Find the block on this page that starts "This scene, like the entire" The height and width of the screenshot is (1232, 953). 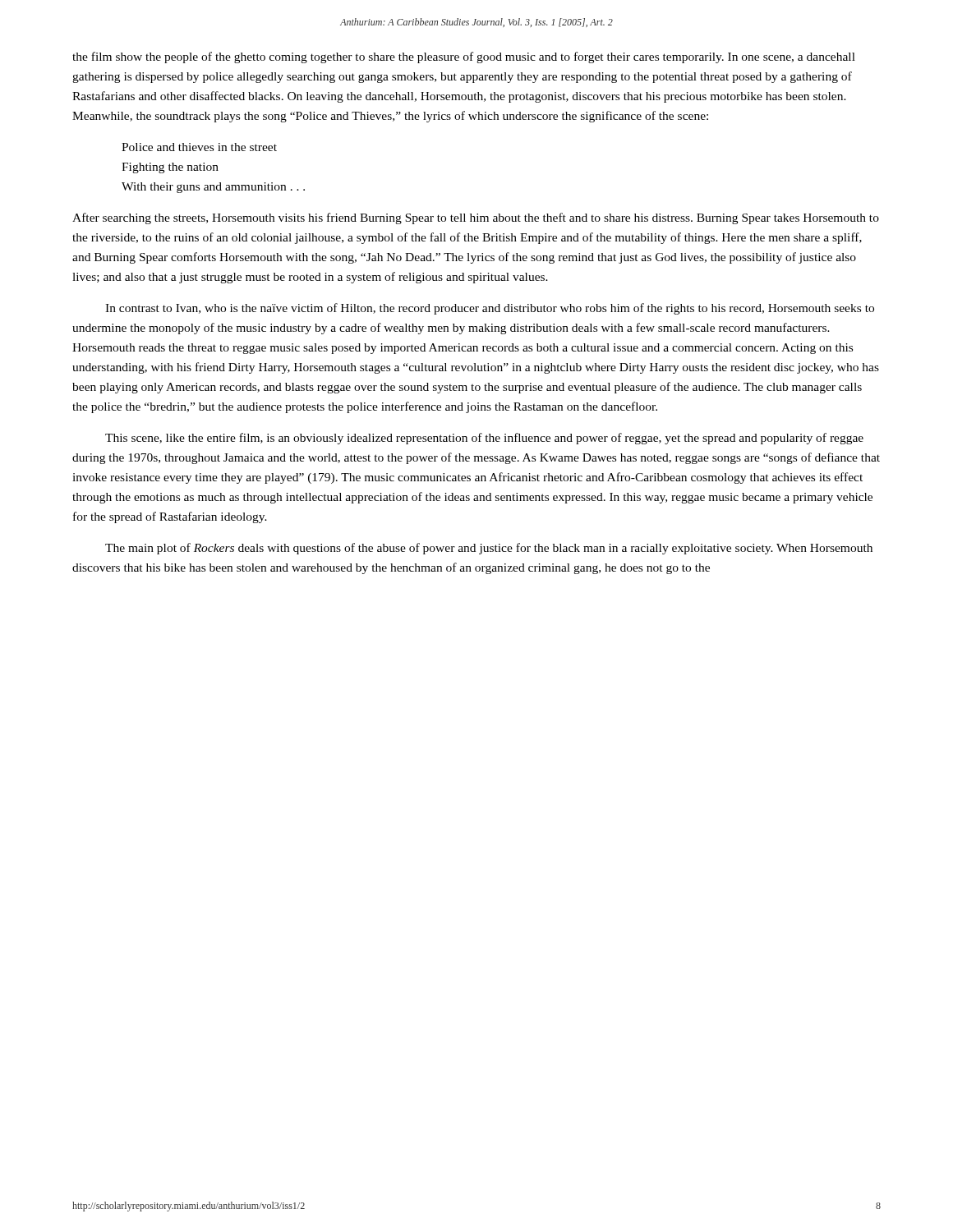[476, 477]
